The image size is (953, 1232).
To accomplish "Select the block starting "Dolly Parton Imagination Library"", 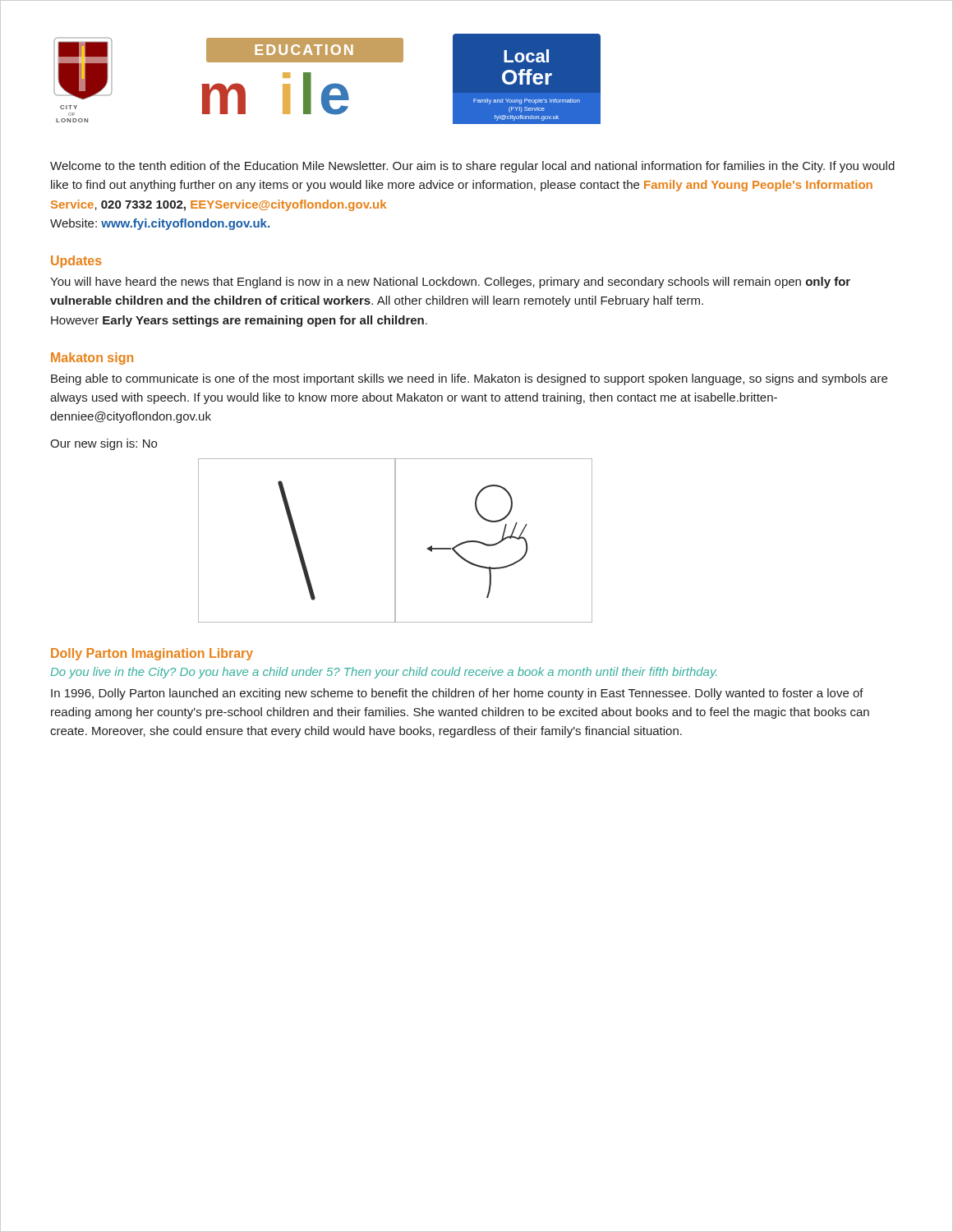I will tap(152, 653).
